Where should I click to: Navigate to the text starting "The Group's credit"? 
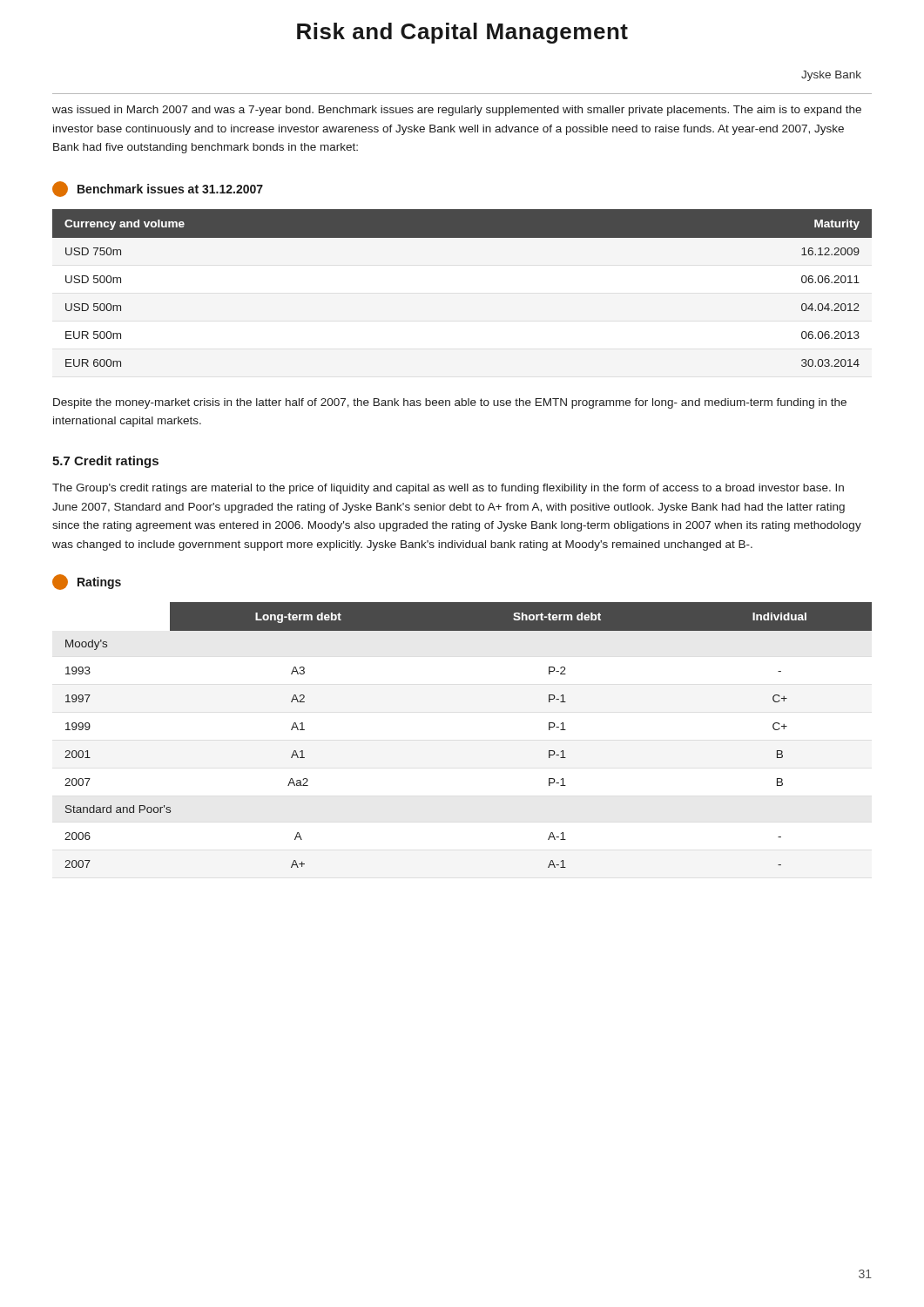(462, 516)
